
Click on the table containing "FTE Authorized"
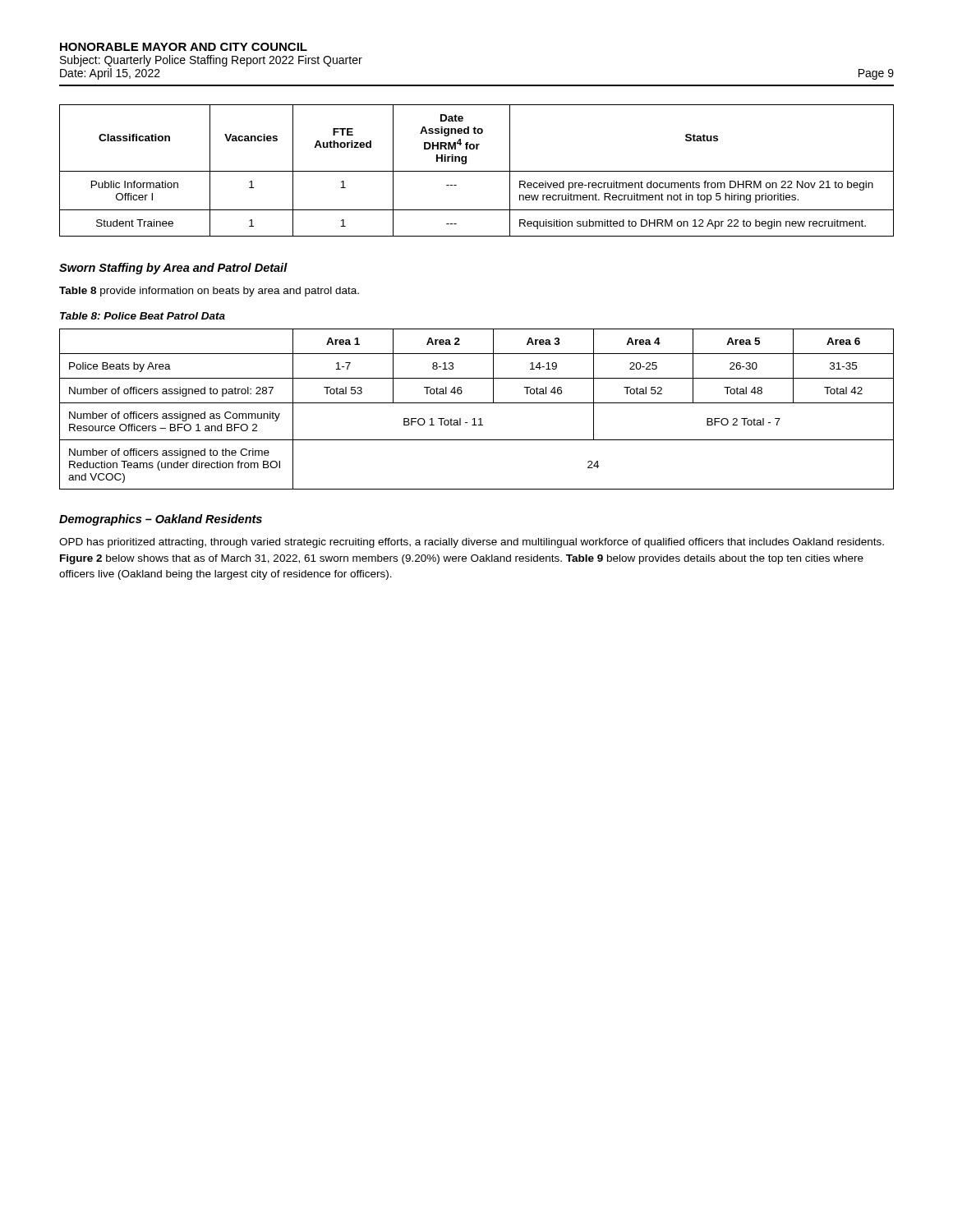click(x=476, y=170)
